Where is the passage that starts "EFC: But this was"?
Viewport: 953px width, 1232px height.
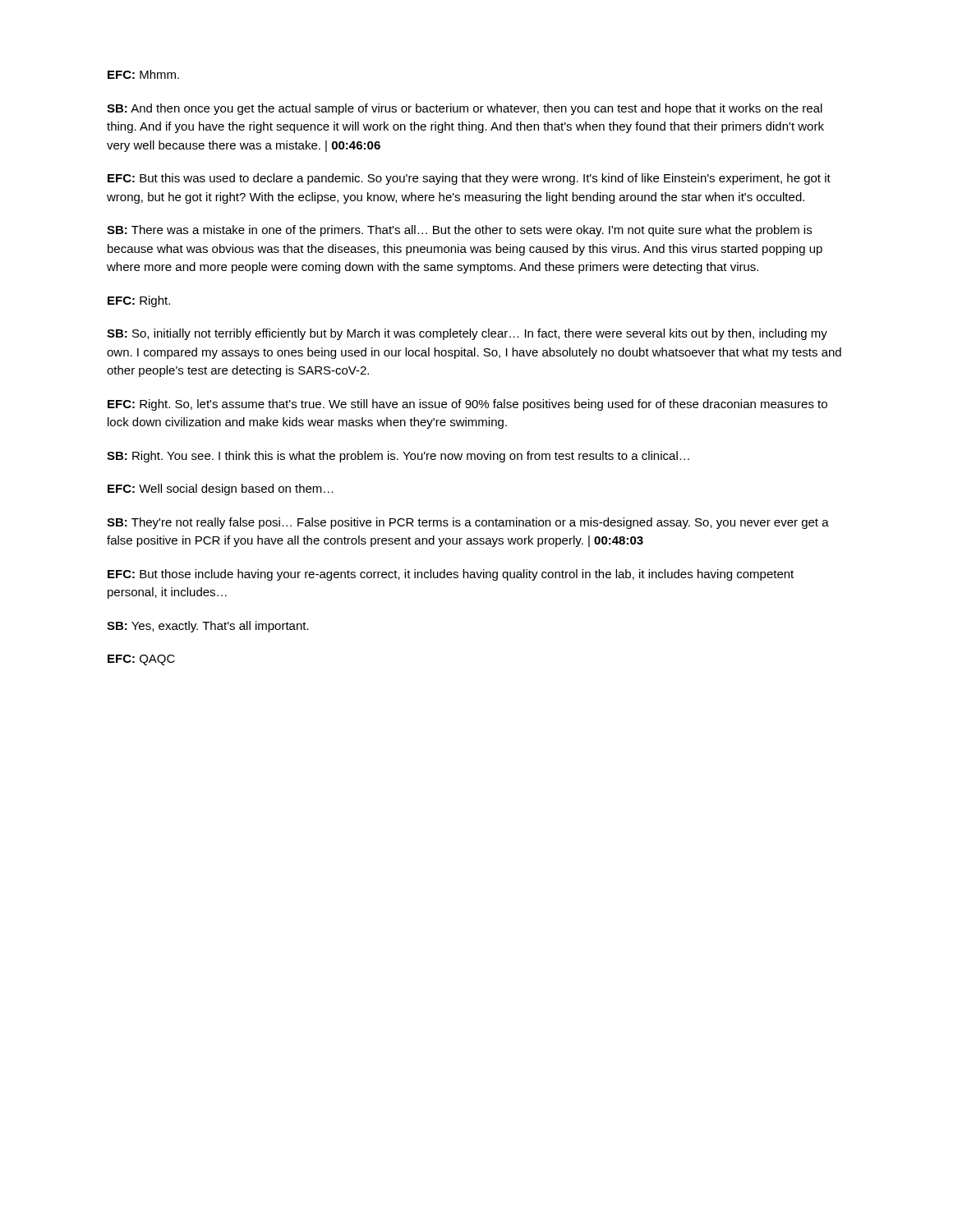pyautogui.click(x=469, y=187)
